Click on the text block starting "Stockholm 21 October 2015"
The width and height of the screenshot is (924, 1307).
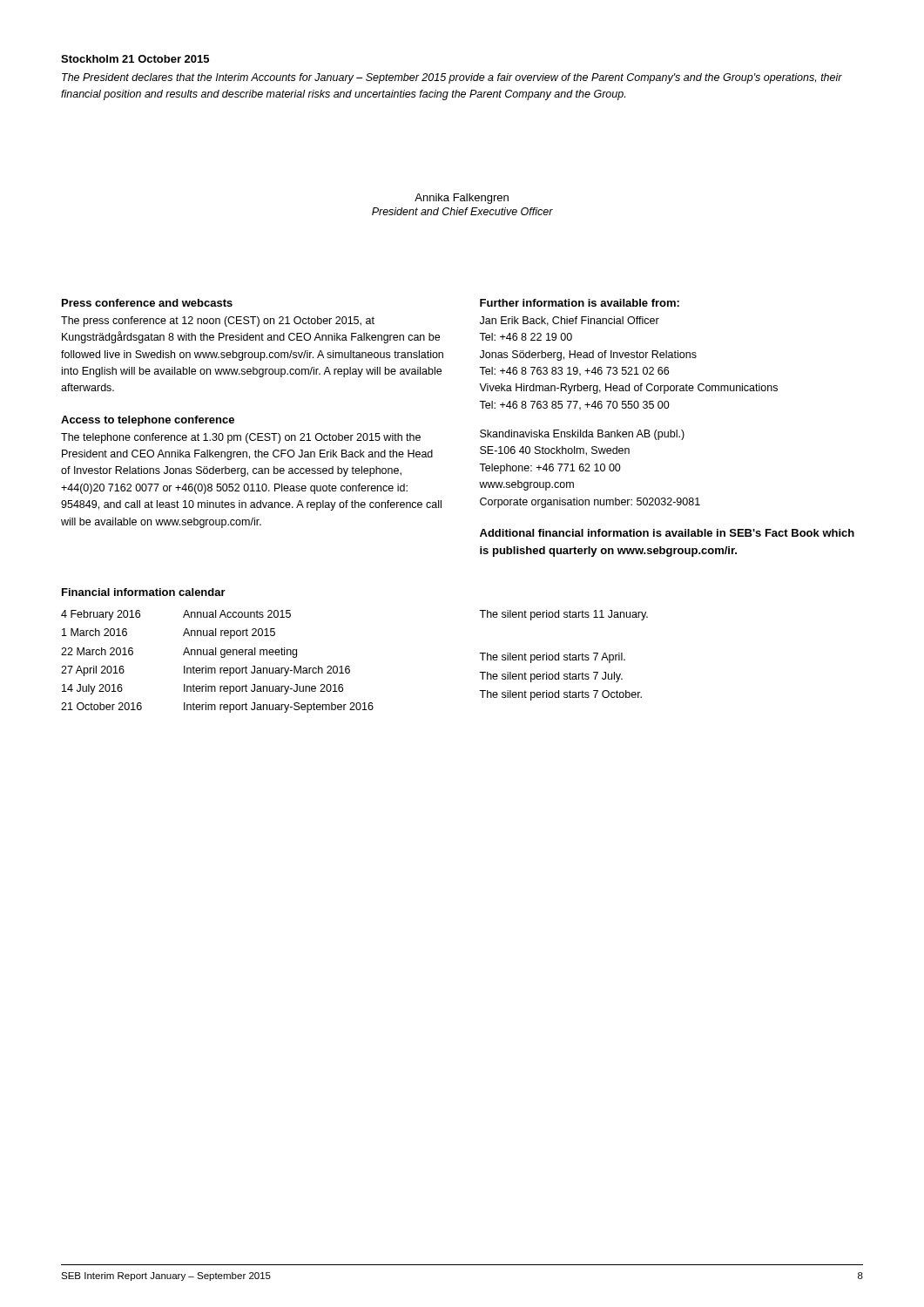pyautogui.click(x=135, y=59)
